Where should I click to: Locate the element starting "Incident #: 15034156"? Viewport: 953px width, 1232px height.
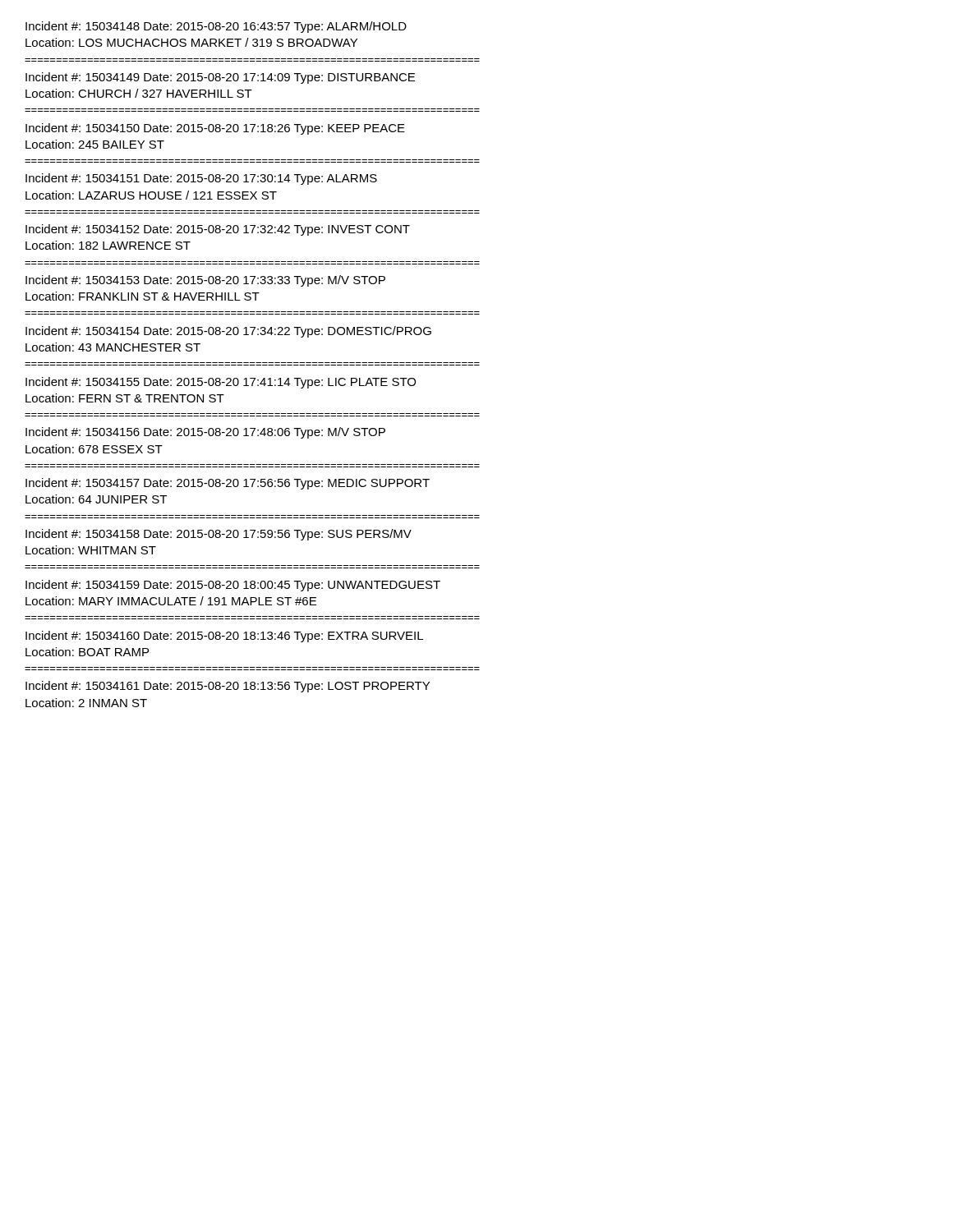pos(205,433)
